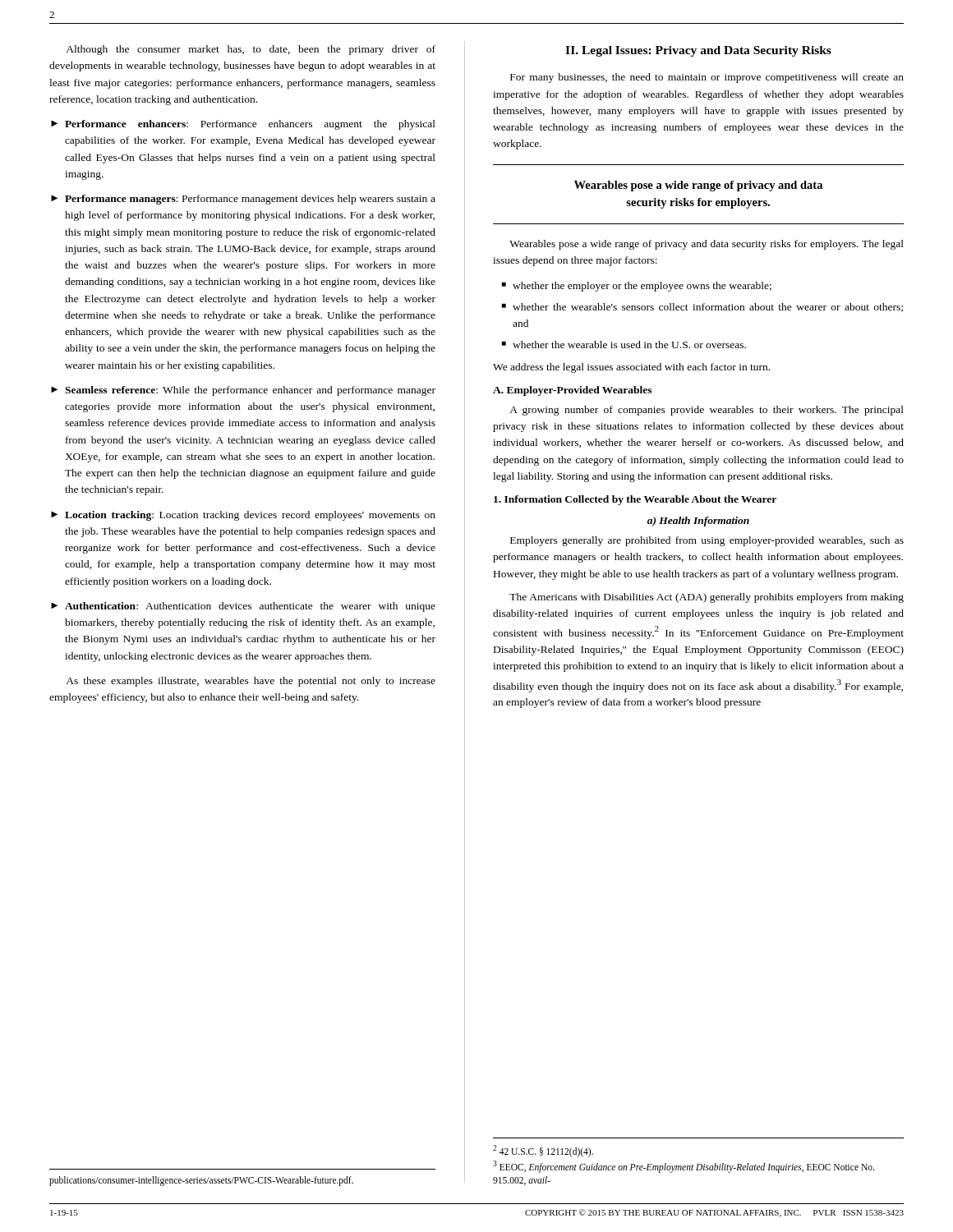Navigate to the element starting "II. Legal Issues: Privacy and Data"
The height and width of the screenshot is (1232, 953).
coord(698,50)
